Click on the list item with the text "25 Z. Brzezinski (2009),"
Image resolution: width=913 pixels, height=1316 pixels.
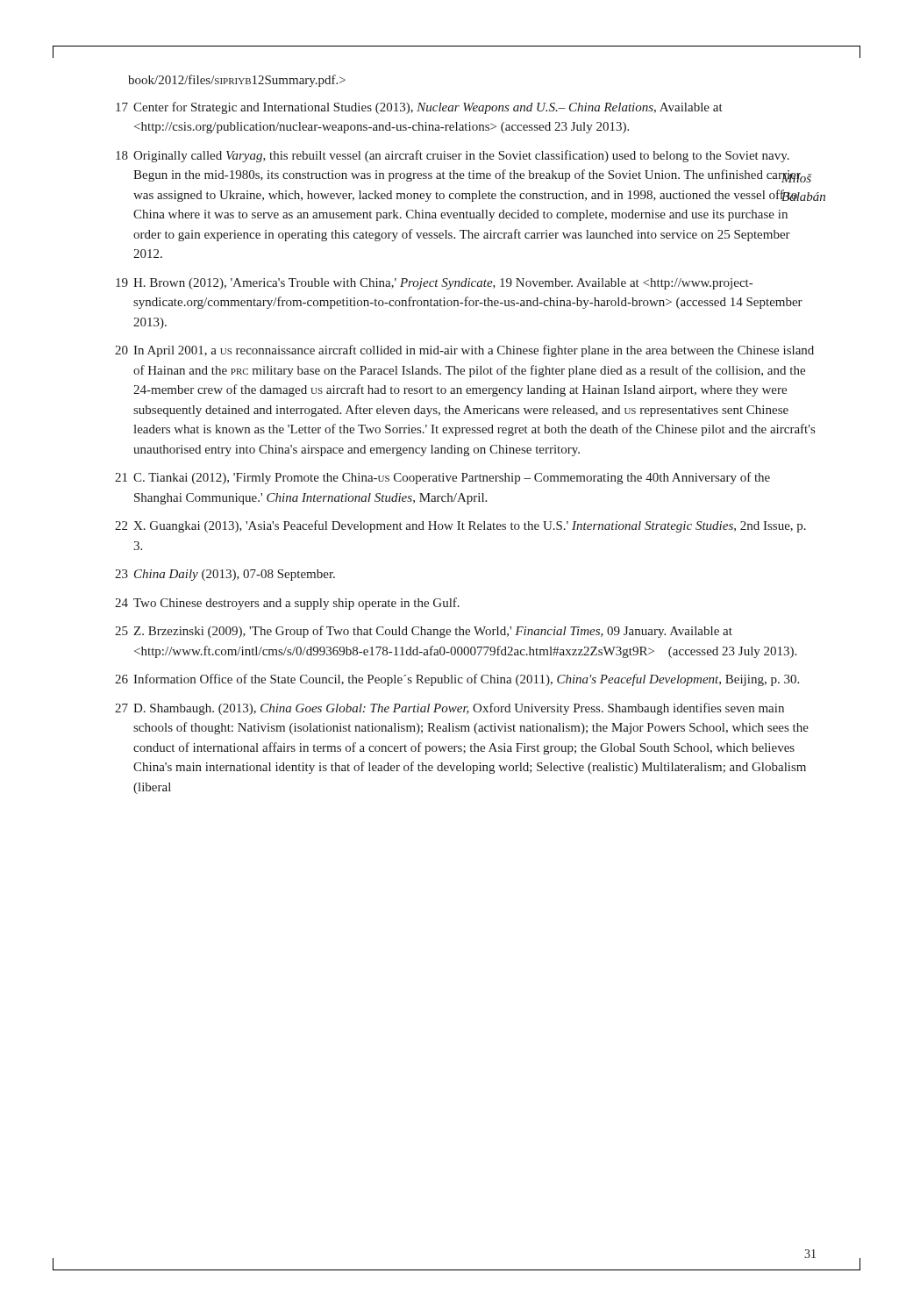(456, 641)
